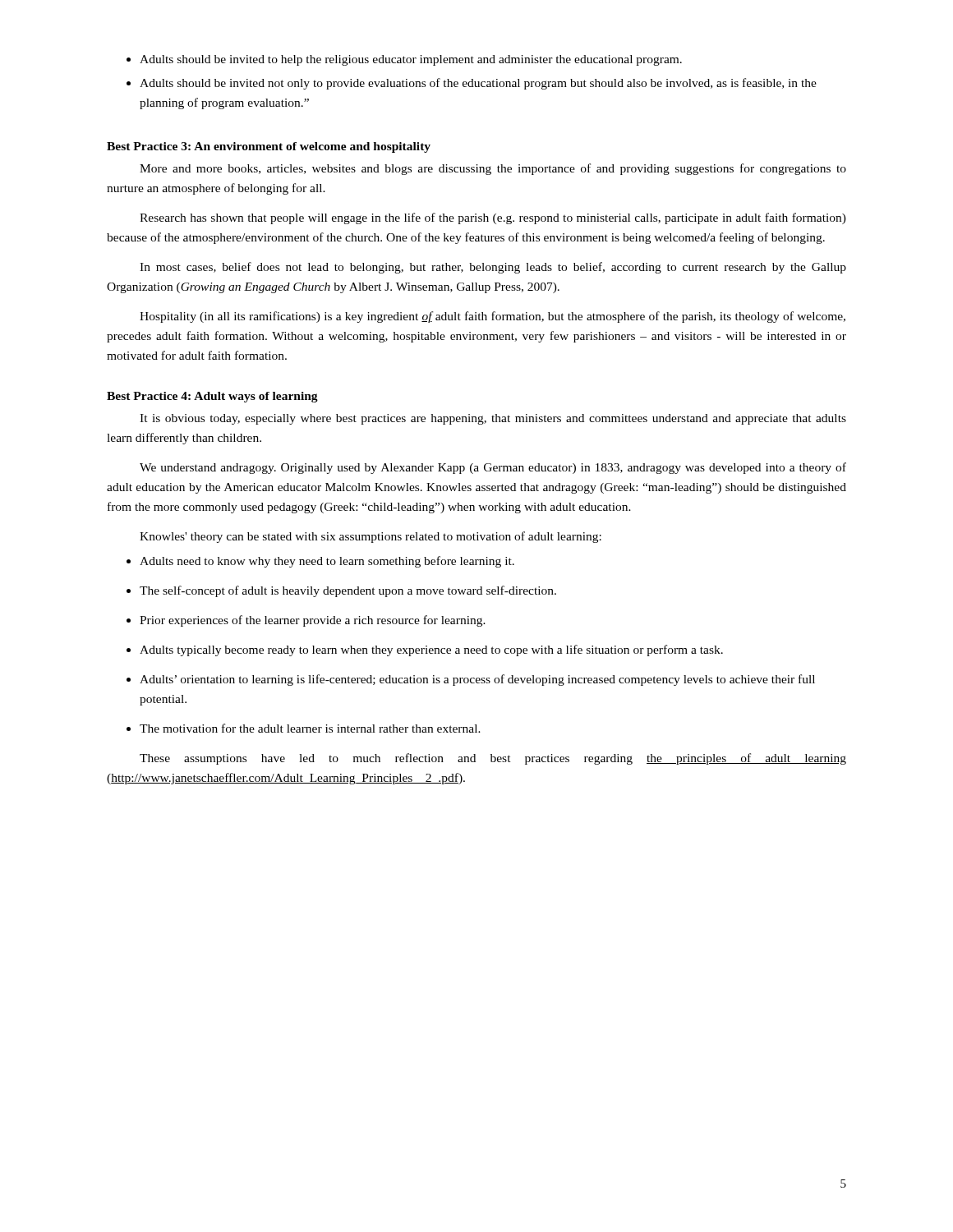This screenshot has height=1232, width=953.
Task: Click on the passage starting "Best Practice 4: Adult ways of learning"
Action: [x=212, y=396]
